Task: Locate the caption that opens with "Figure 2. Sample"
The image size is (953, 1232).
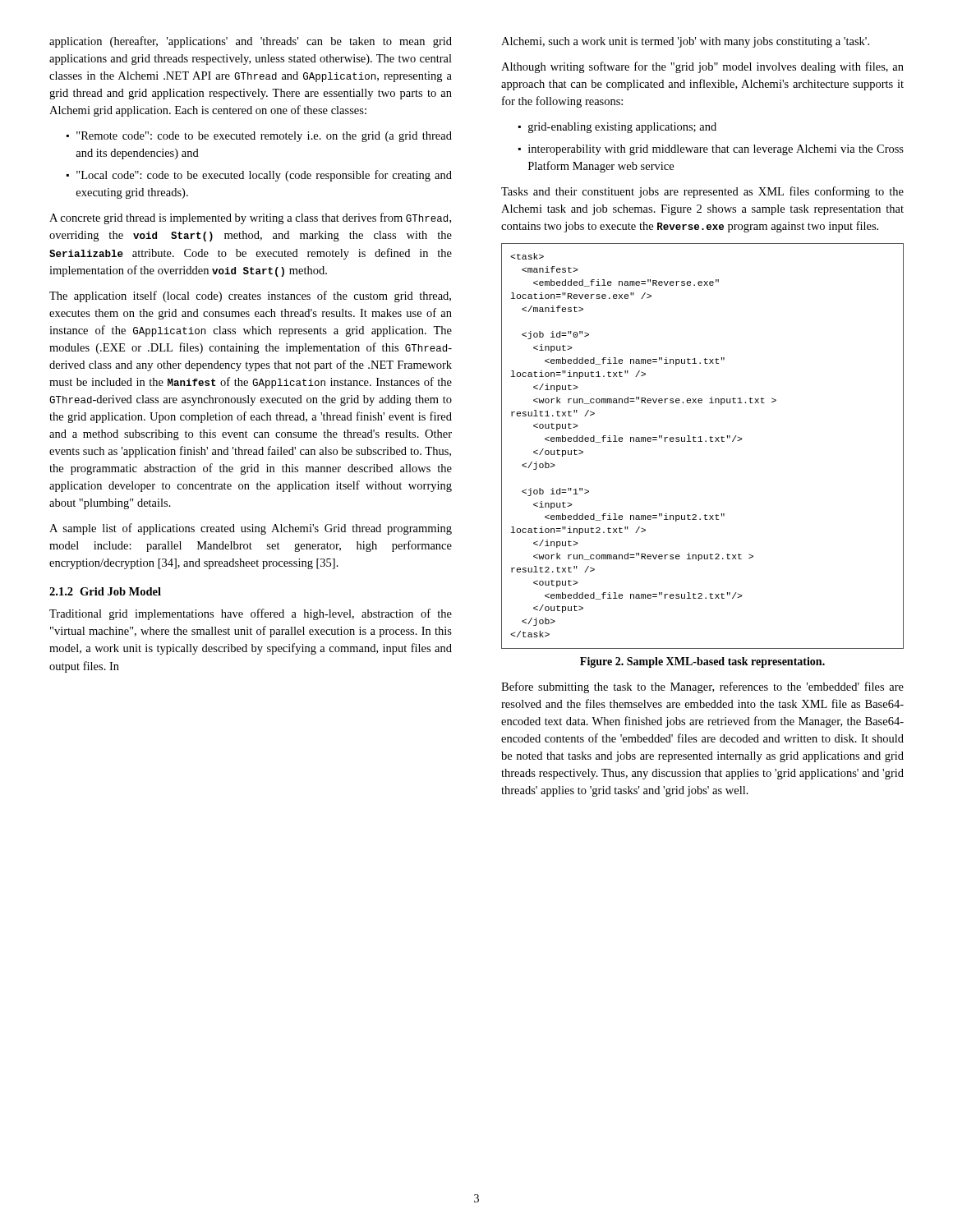Action: point(702,662)
